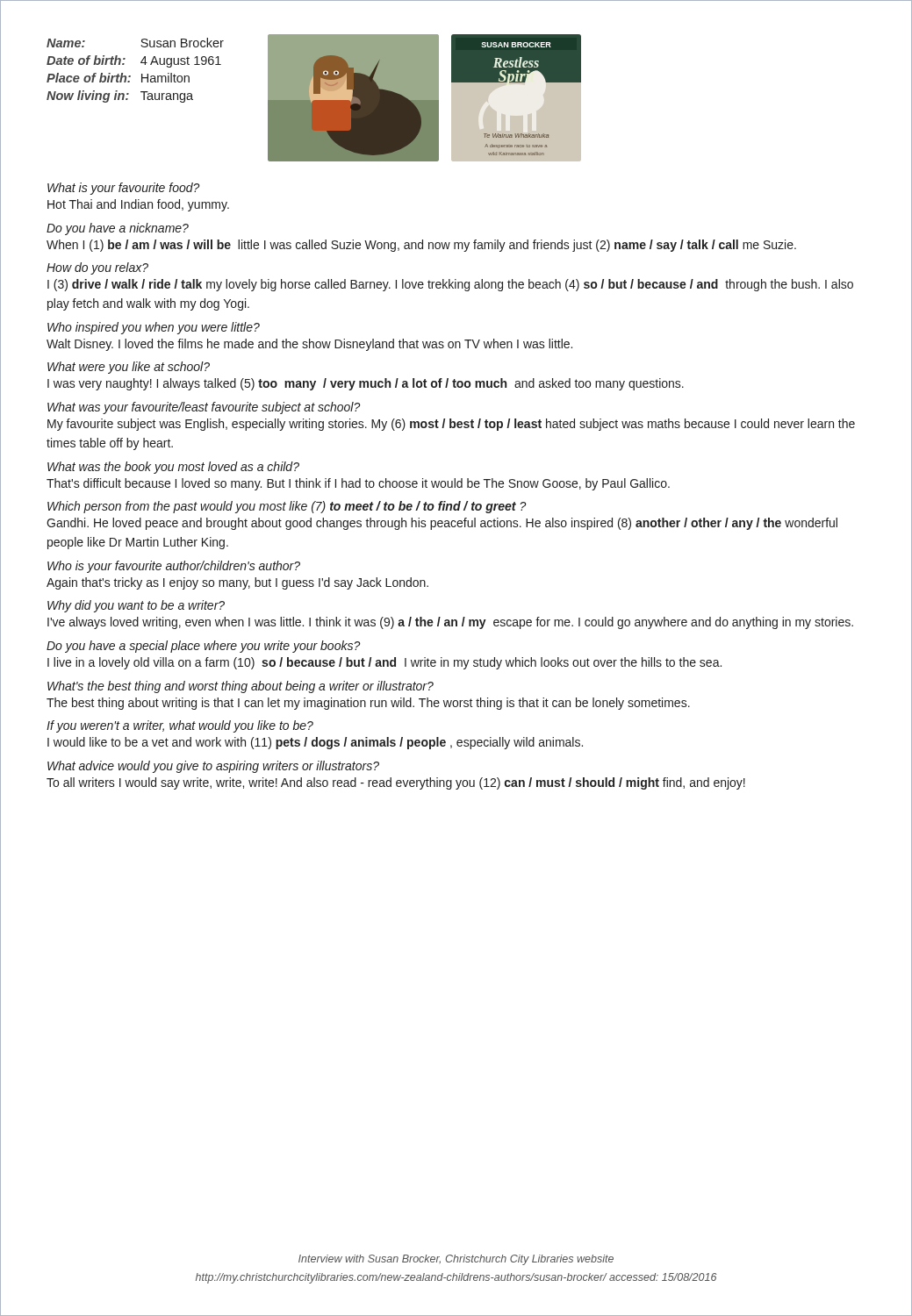912x1316 pixels.
Task: Click on the photo
Action: pyautogui.click(x=353, y=98)
